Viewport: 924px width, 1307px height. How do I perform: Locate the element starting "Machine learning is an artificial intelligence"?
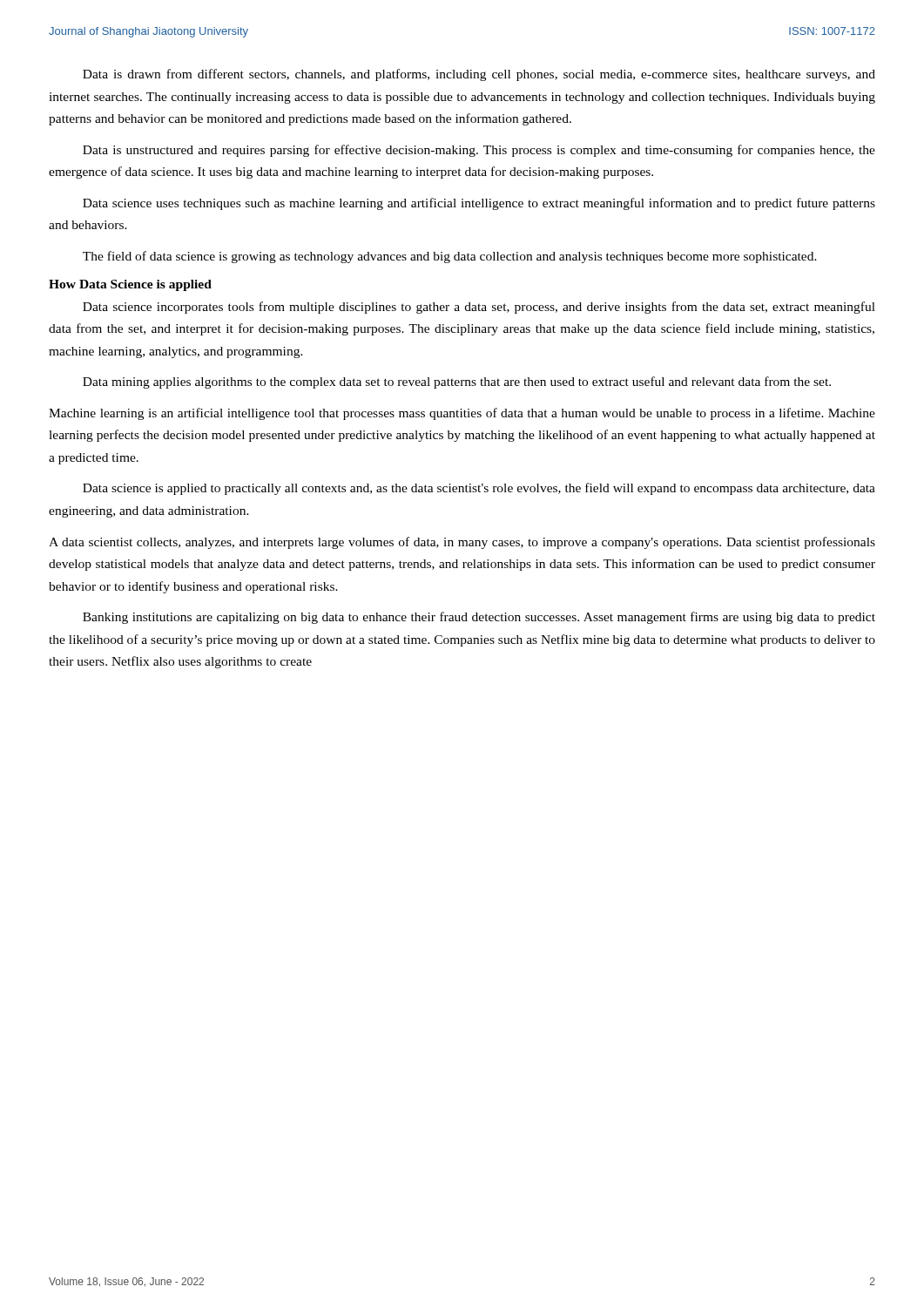tap(462, 435)
